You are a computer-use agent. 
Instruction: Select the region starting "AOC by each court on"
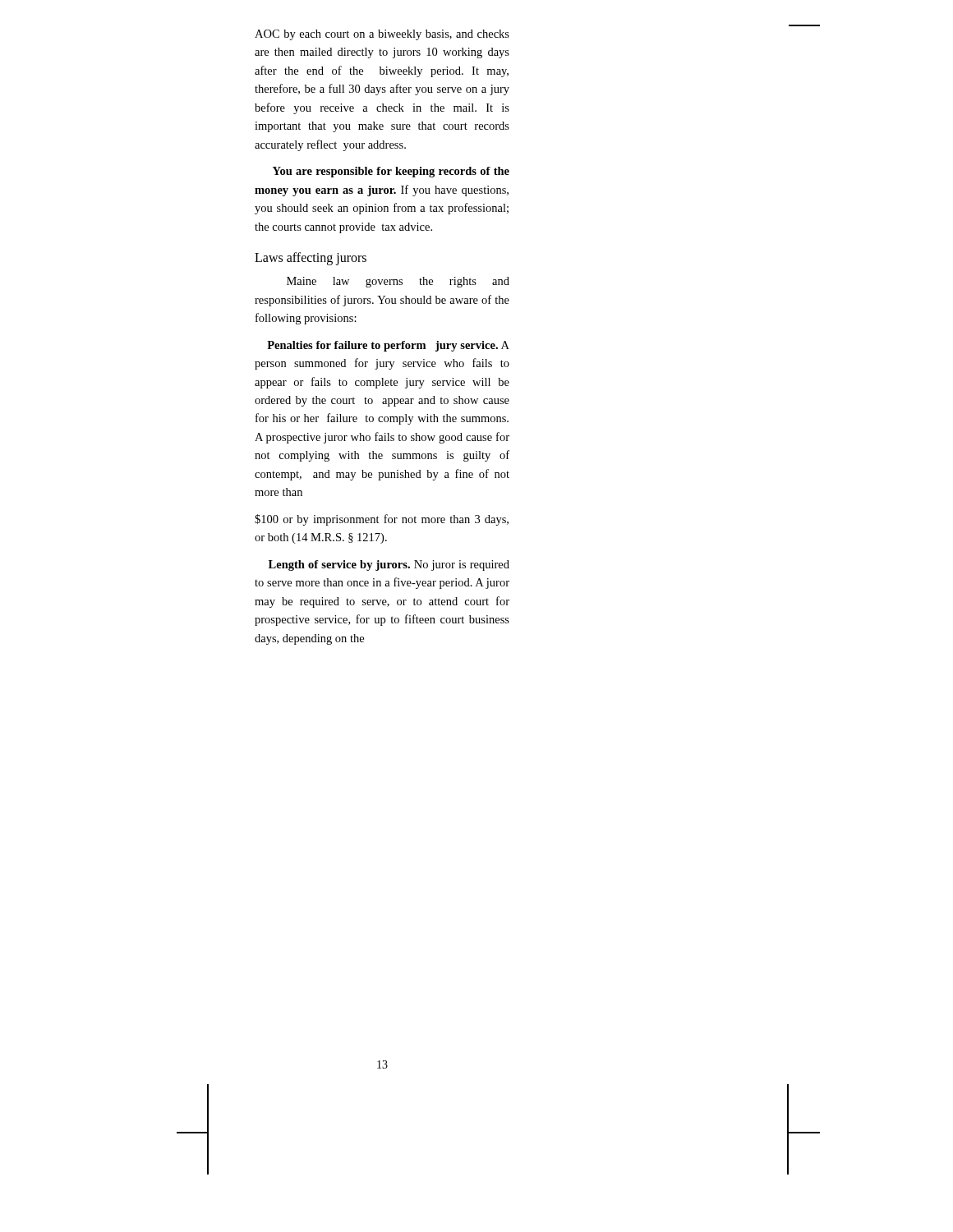[382, 89]
